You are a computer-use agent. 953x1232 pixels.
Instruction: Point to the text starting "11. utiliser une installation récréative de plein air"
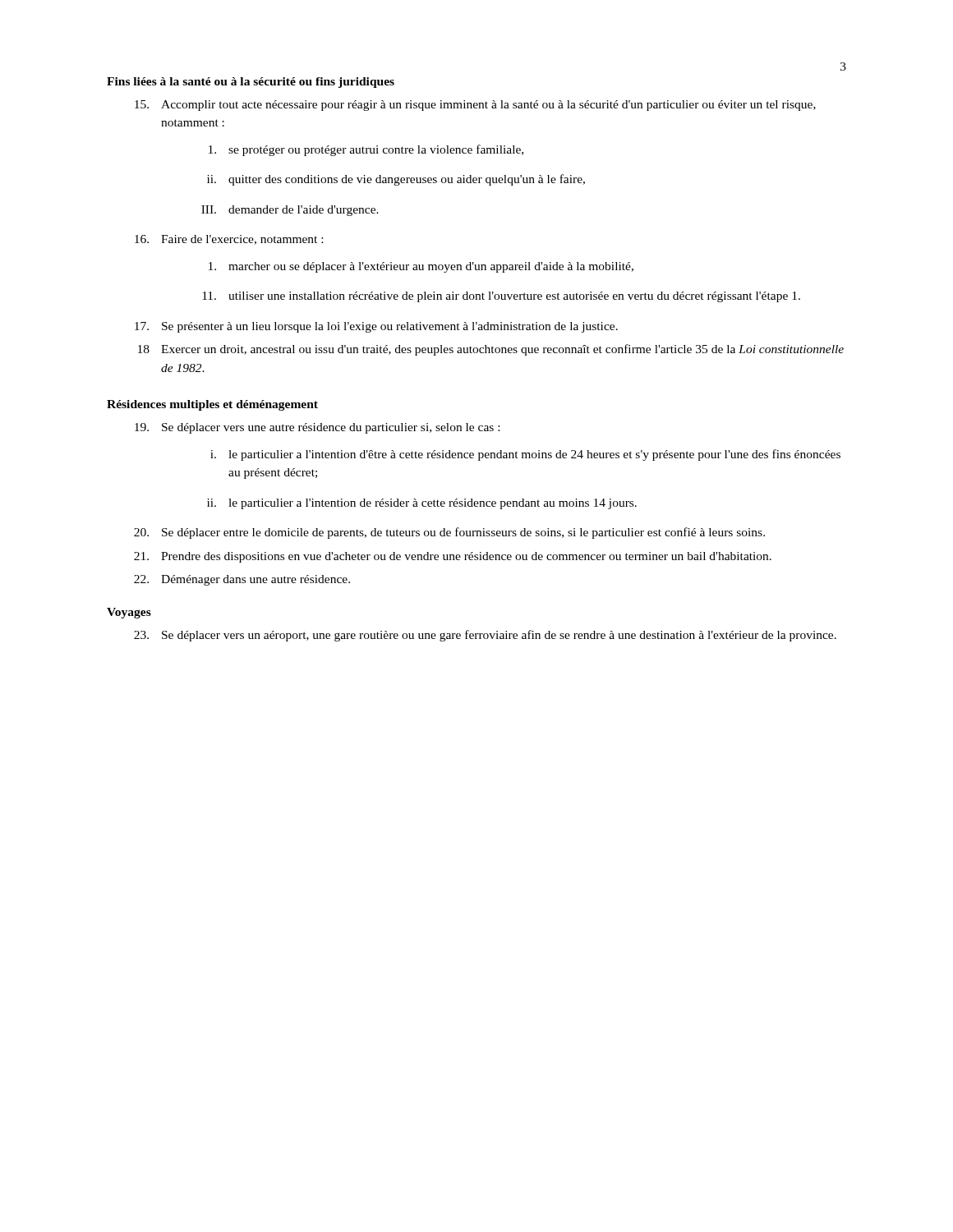pos(513,296)
